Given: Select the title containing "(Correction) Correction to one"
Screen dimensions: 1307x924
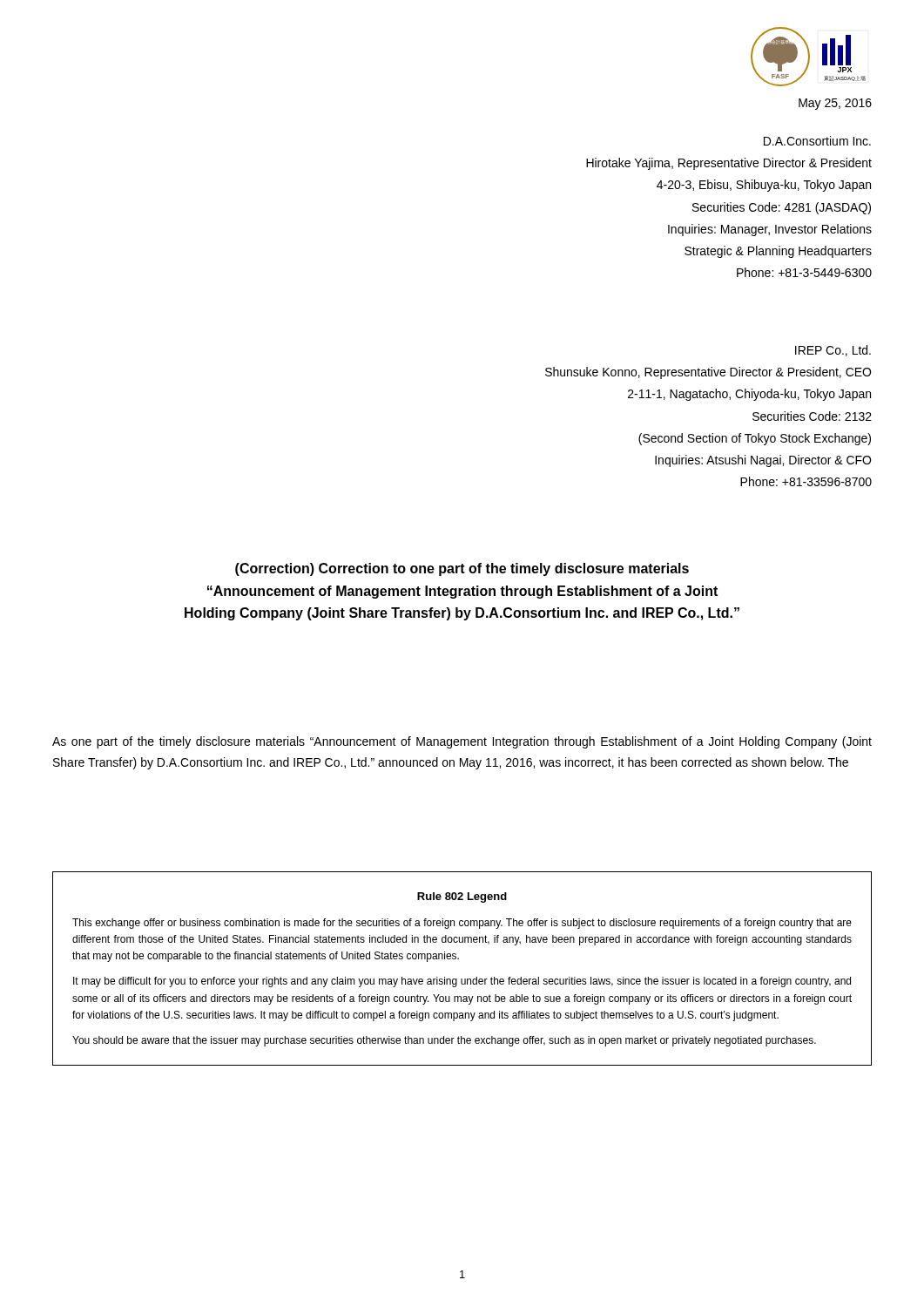Looking at the screenshot, I should tap(462, 591).
